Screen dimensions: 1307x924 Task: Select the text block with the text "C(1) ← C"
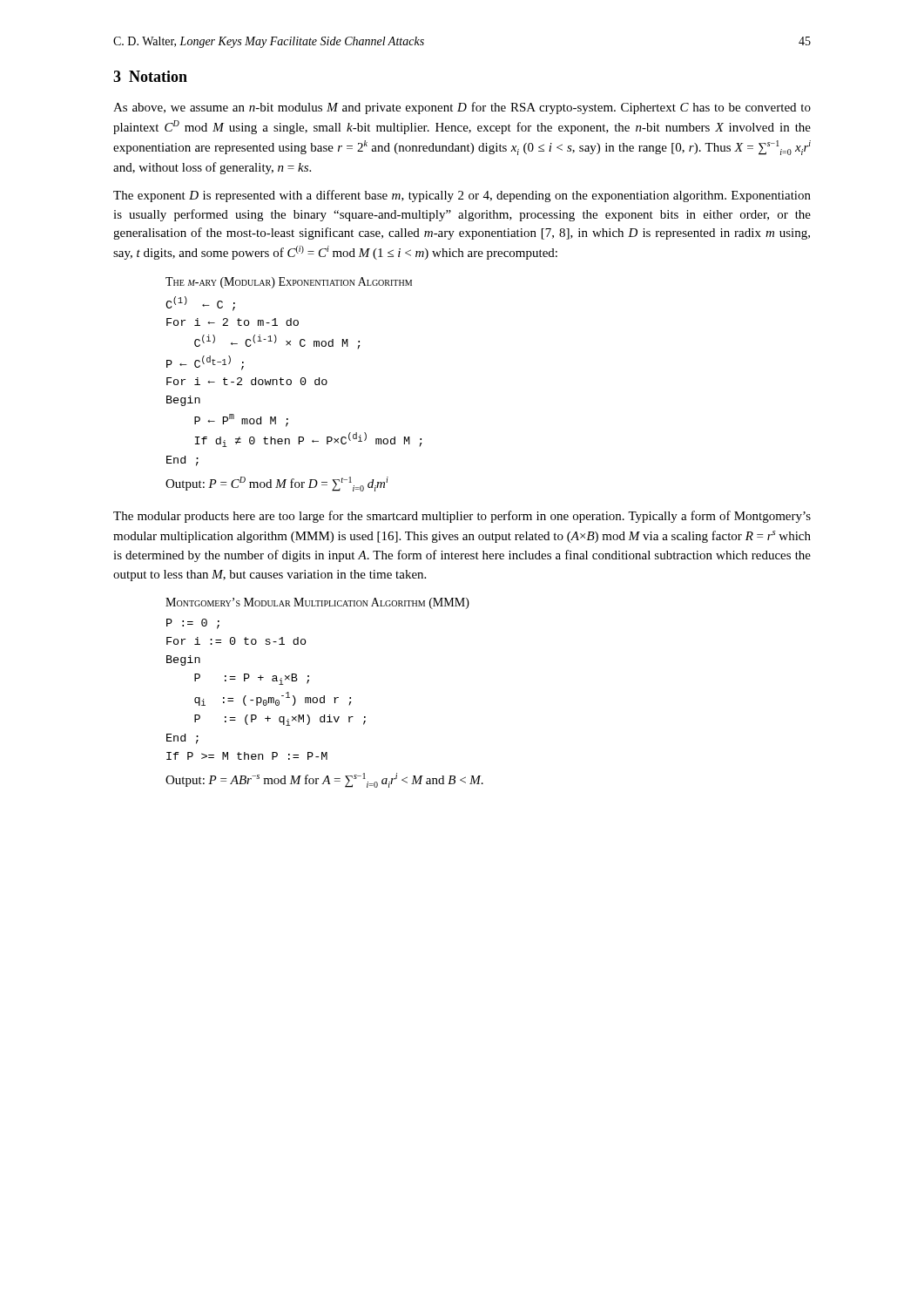200,304
